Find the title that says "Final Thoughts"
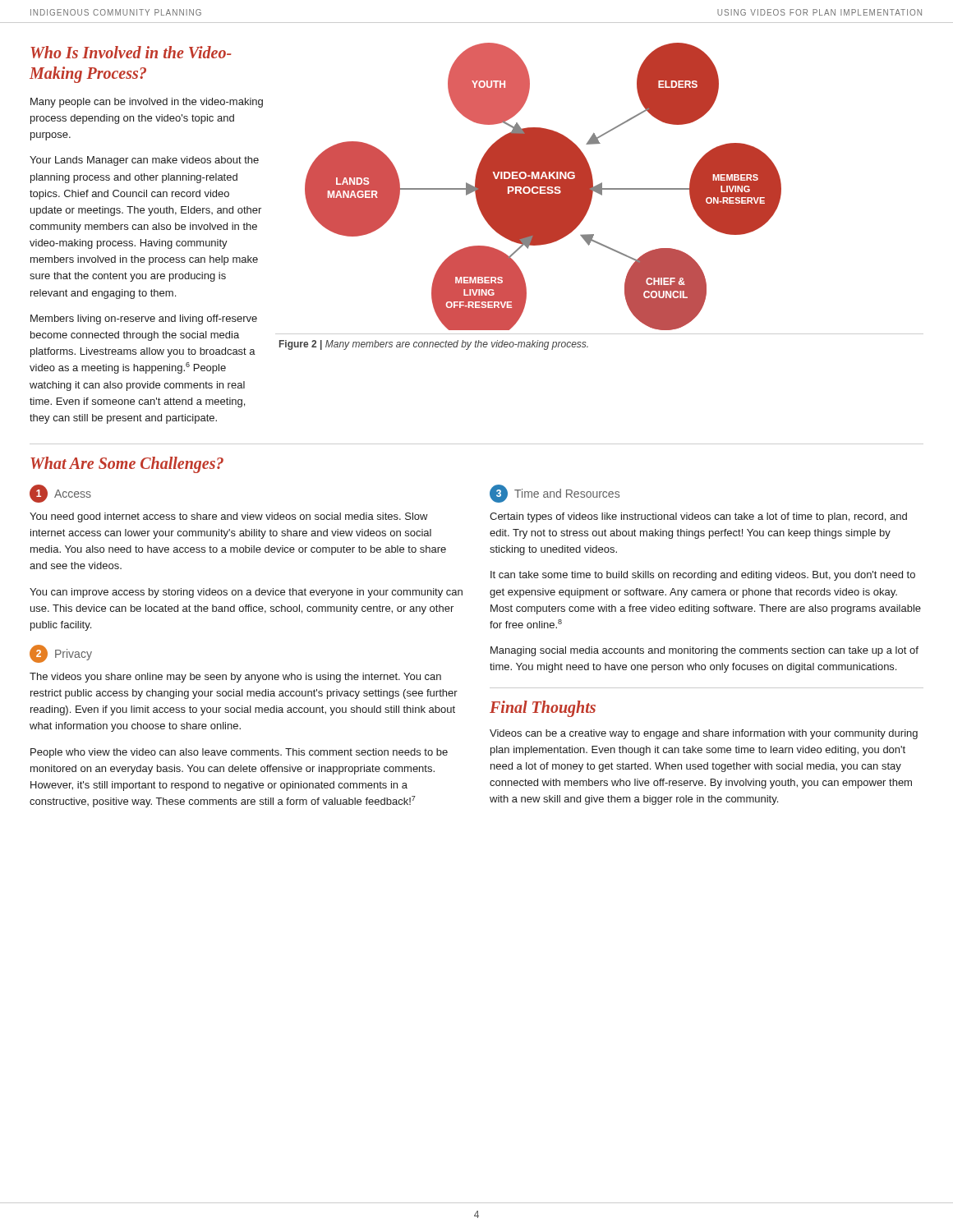Screen dimensions: 1232x953 click(543, 707)
